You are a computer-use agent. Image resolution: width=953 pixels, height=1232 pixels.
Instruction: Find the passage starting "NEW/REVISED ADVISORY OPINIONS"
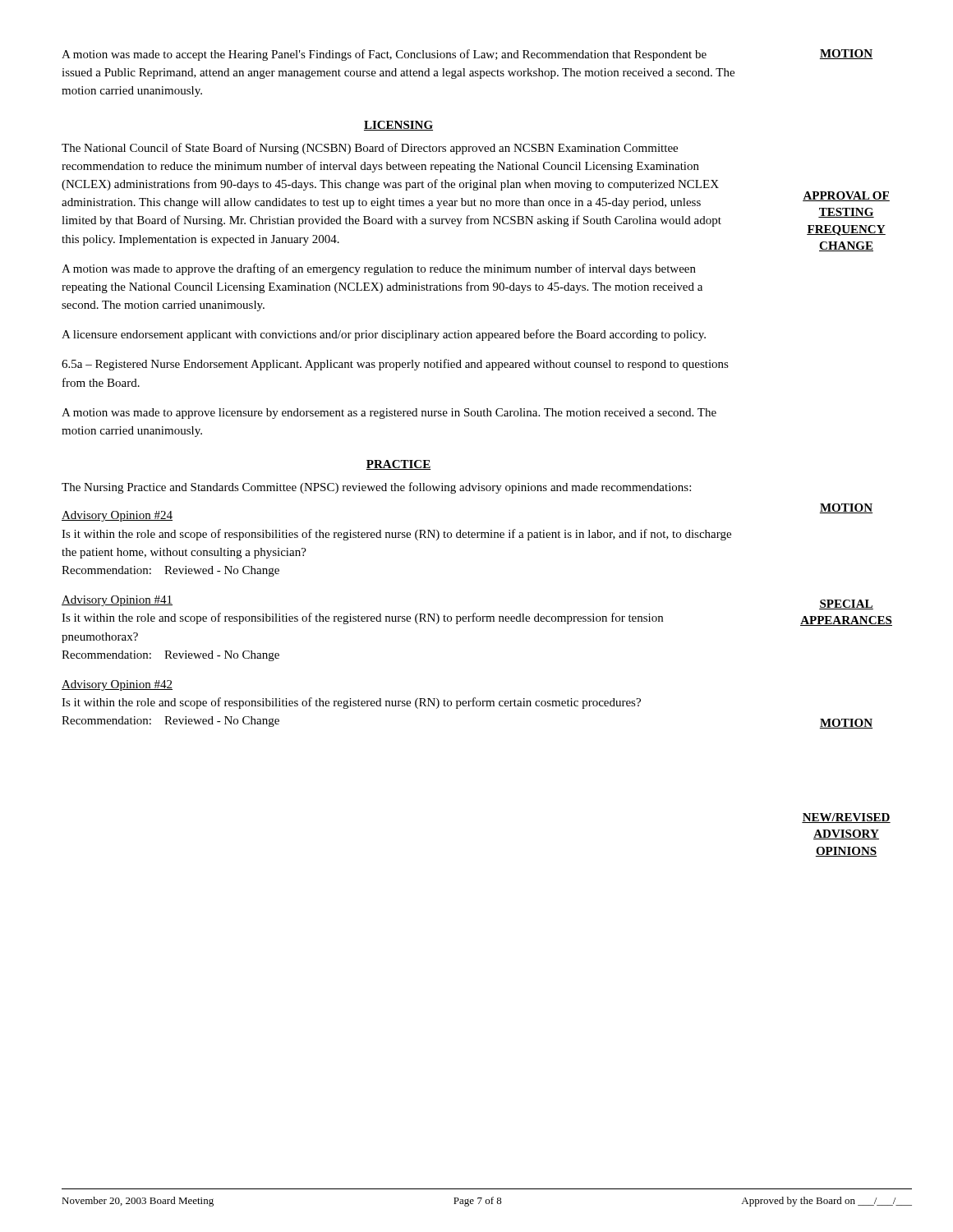846,834
